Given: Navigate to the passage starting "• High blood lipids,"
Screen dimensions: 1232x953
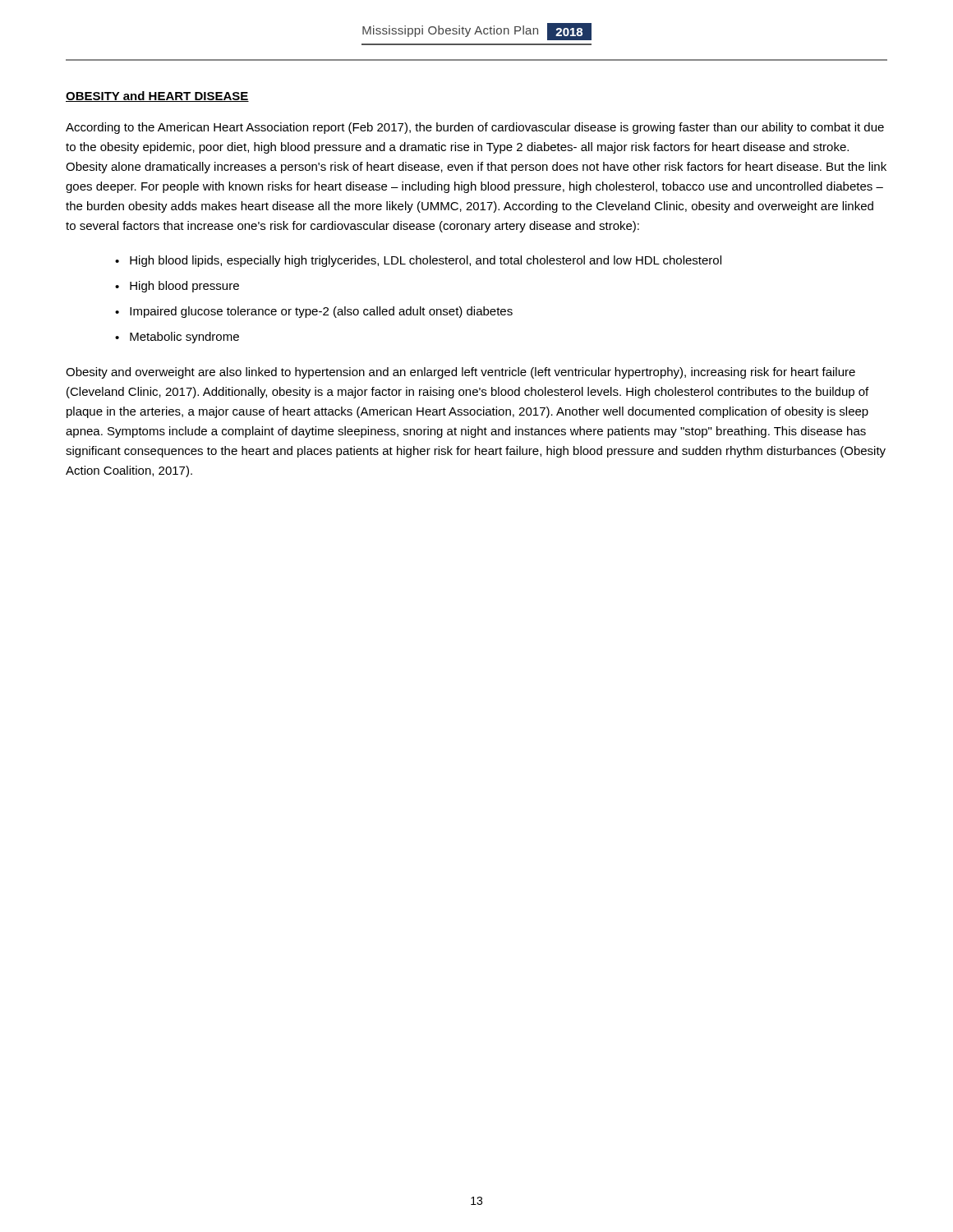Looking at the screenshot, I should (x=419, y=261).
